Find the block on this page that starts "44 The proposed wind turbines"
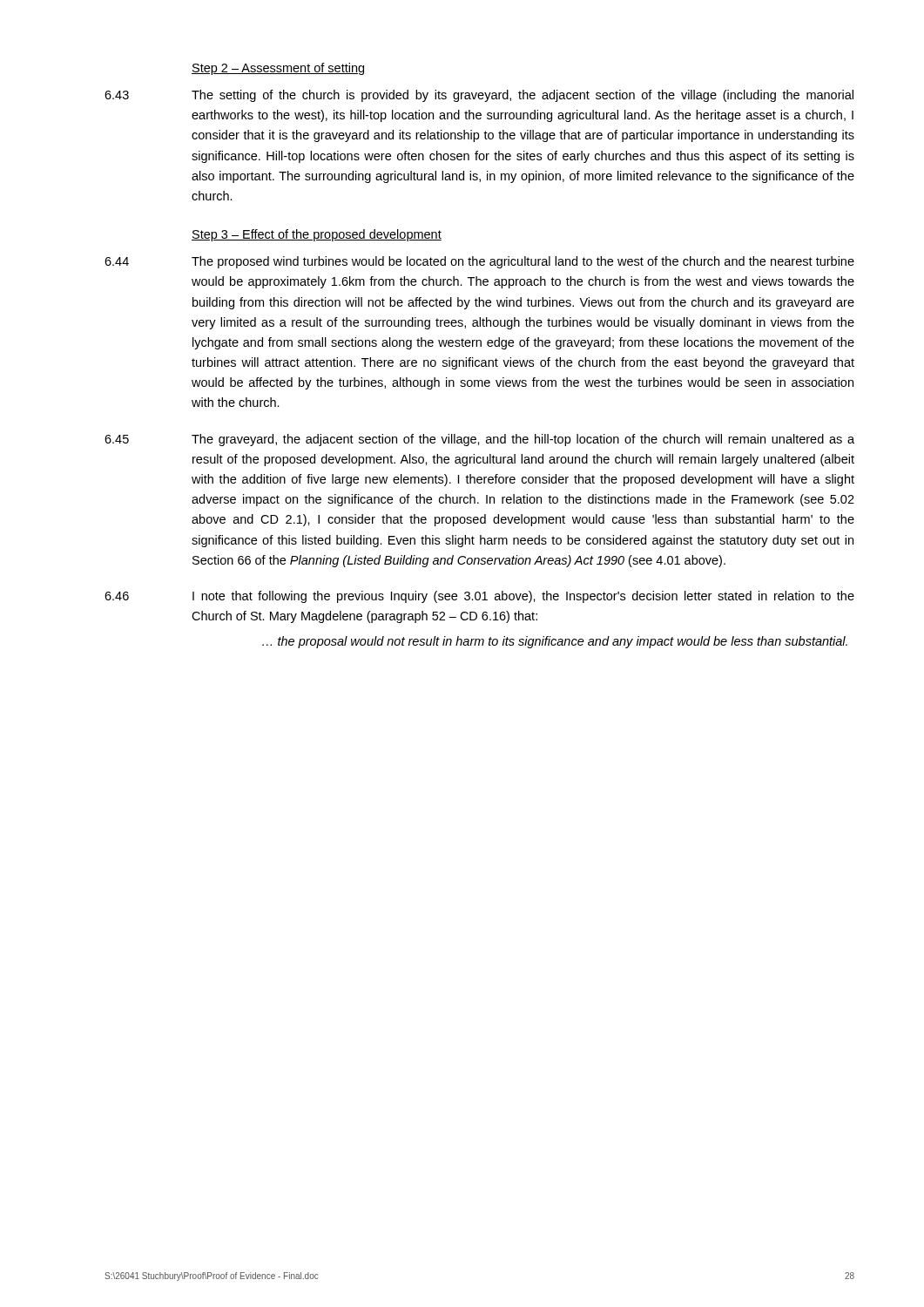Viewport: 924px width, 1307px height. coord(479,333)
